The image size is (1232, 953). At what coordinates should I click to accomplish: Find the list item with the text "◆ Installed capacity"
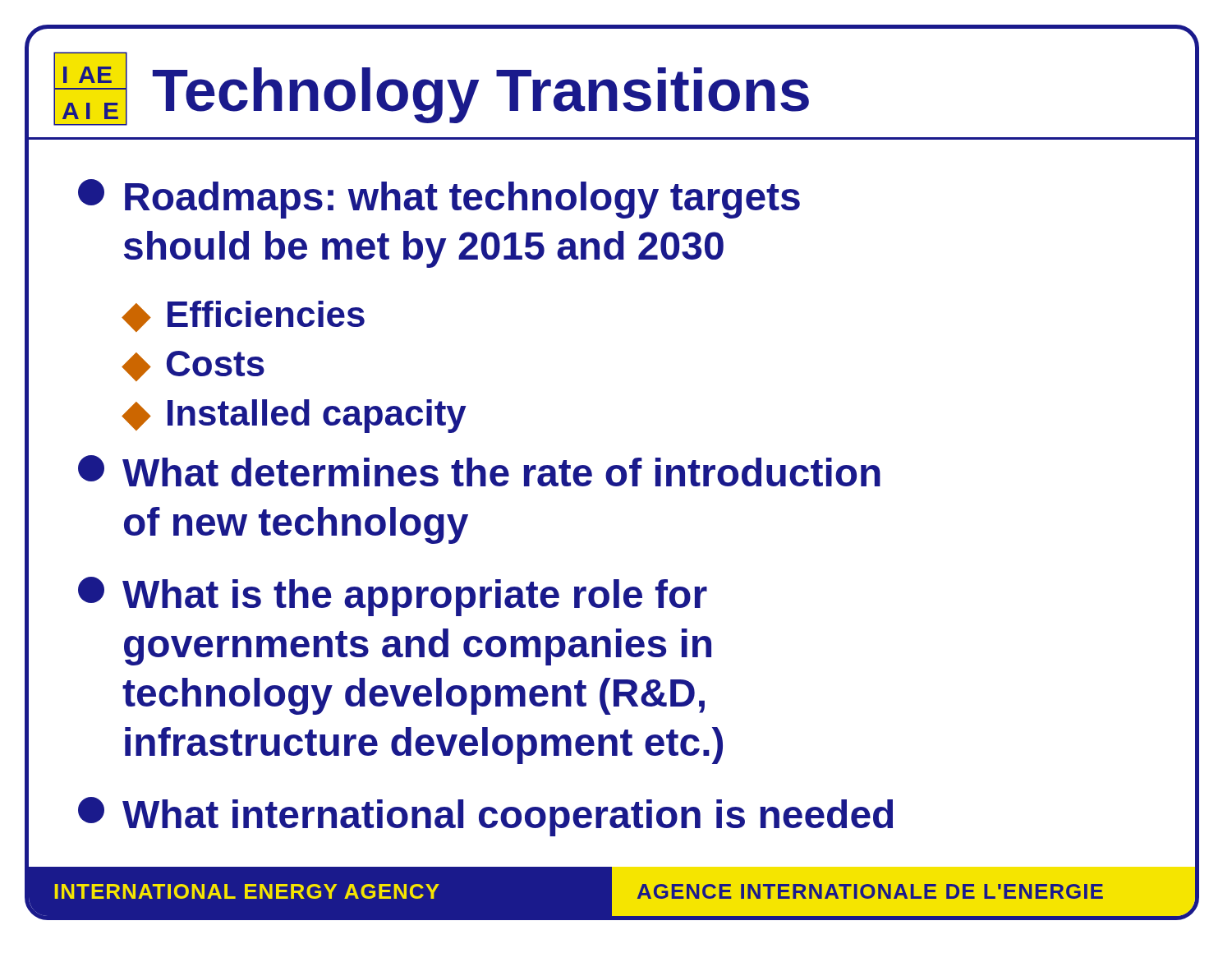(x=294, y=413)
